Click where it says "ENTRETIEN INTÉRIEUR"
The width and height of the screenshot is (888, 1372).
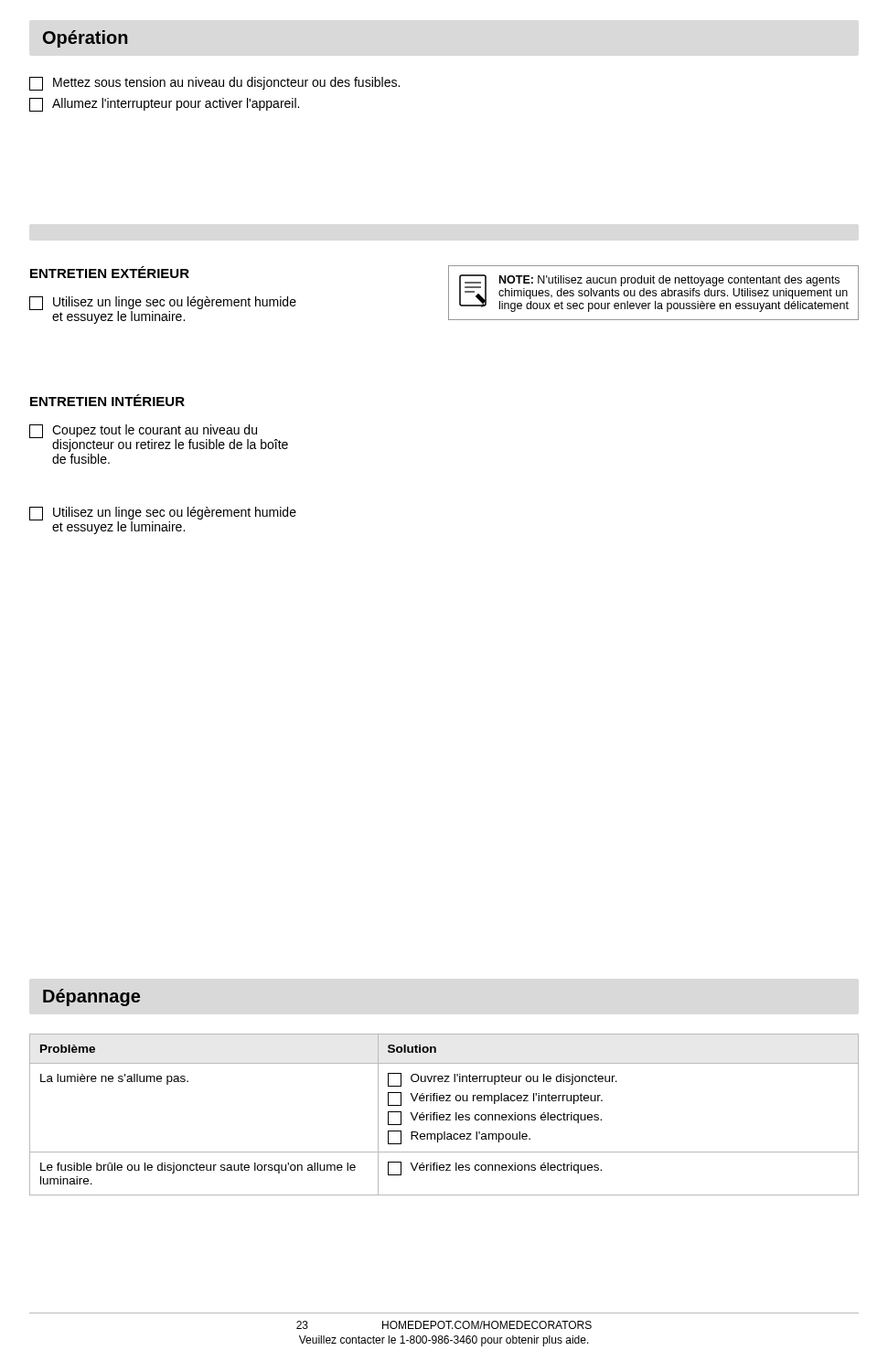[x=107, y=400]
